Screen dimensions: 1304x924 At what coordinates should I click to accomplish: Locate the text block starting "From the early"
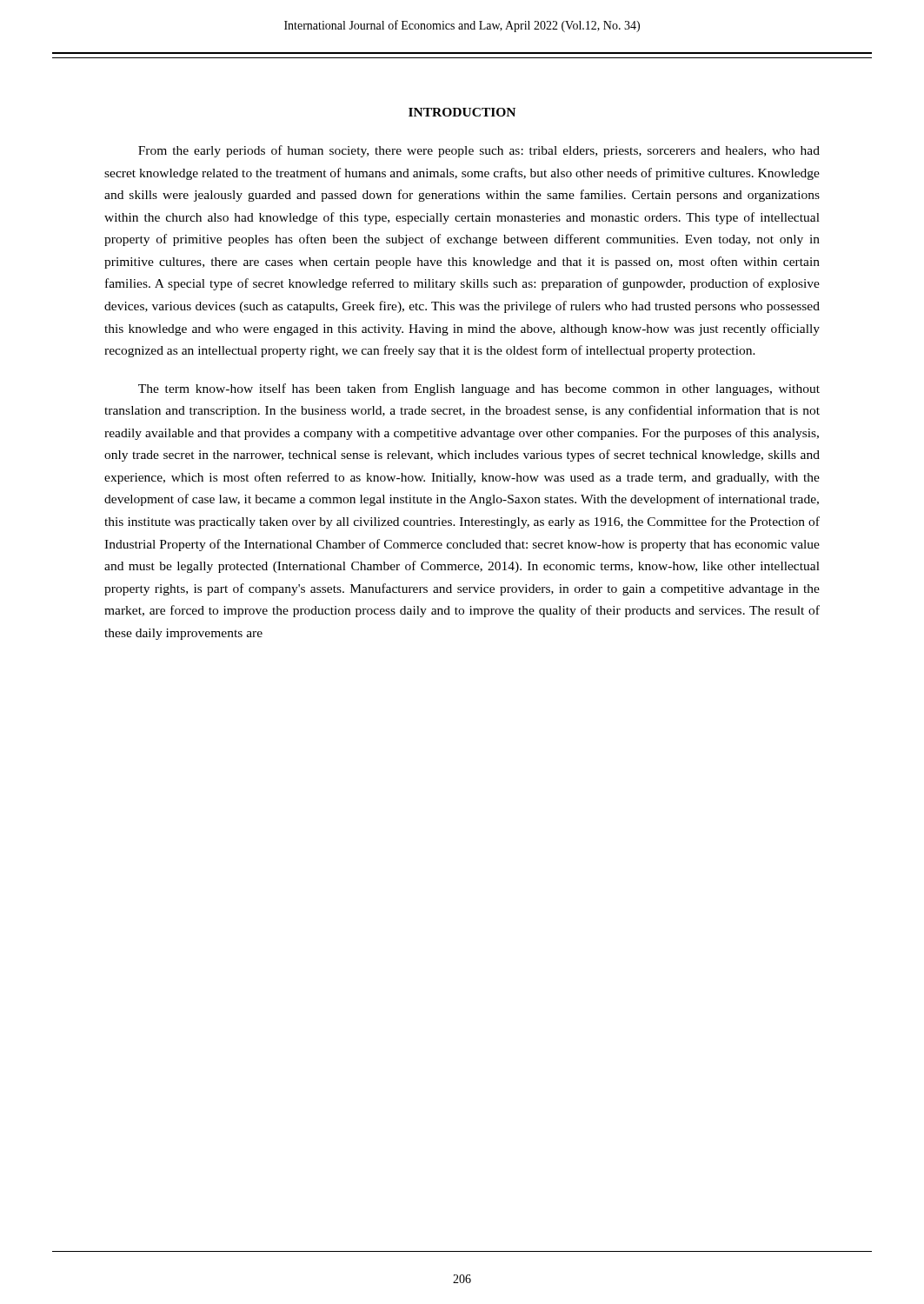(x=462, y=250)
